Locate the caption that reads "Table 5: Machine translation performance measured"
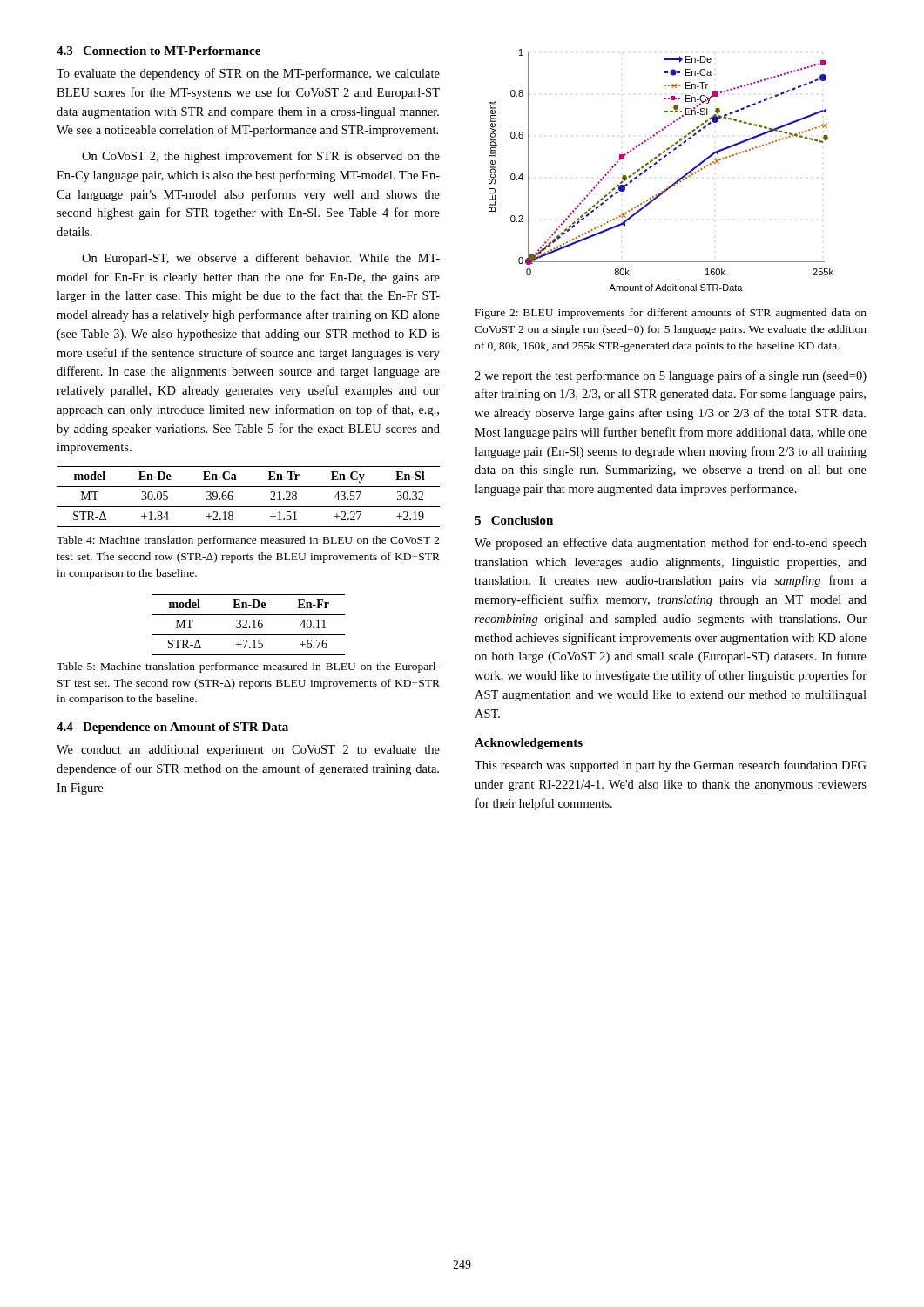The width and height of the screenshot is (924, 1307). 248,682
